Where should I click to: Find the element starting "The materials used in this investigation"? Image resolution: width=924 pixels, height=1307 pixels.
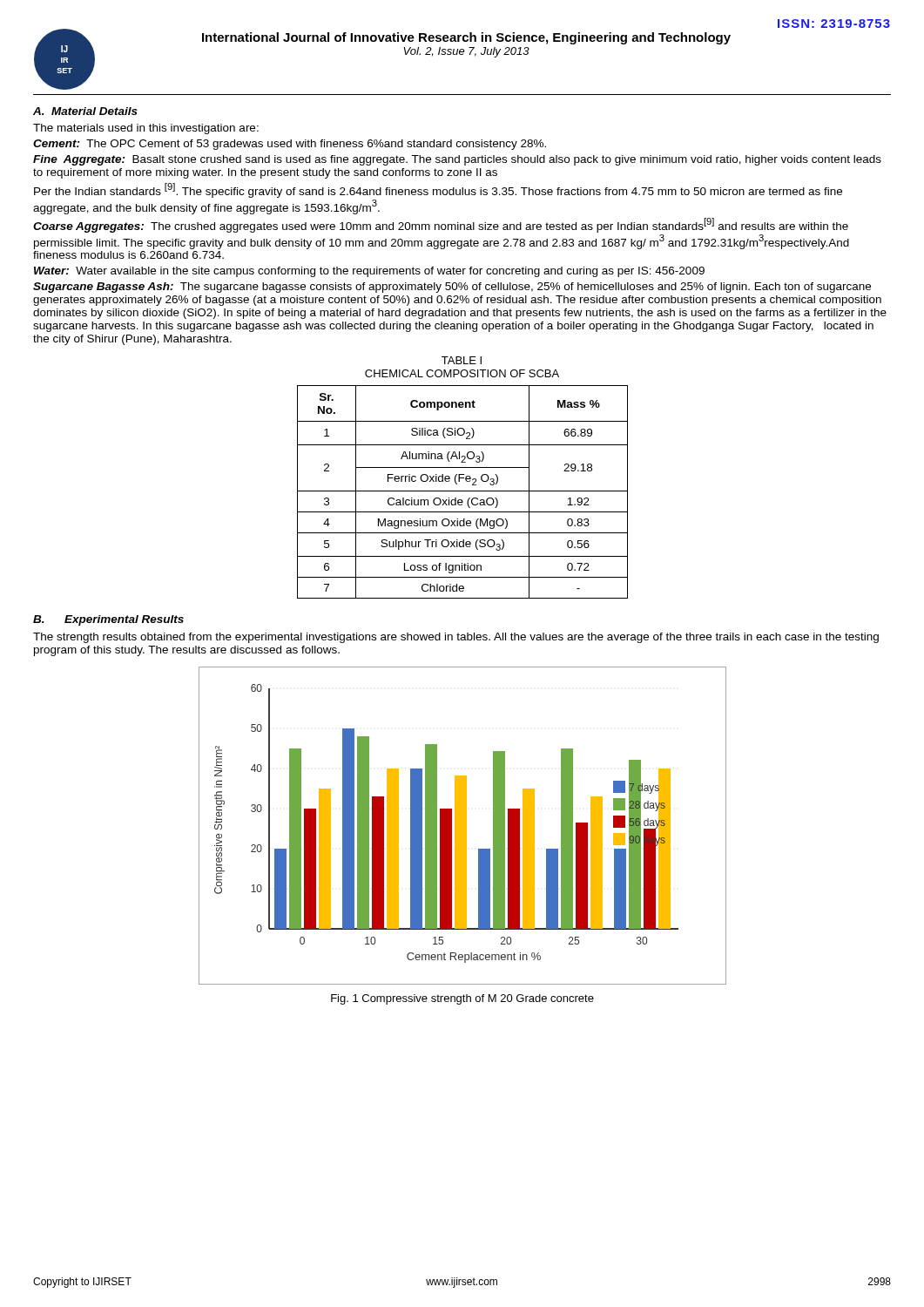[146, 128]
